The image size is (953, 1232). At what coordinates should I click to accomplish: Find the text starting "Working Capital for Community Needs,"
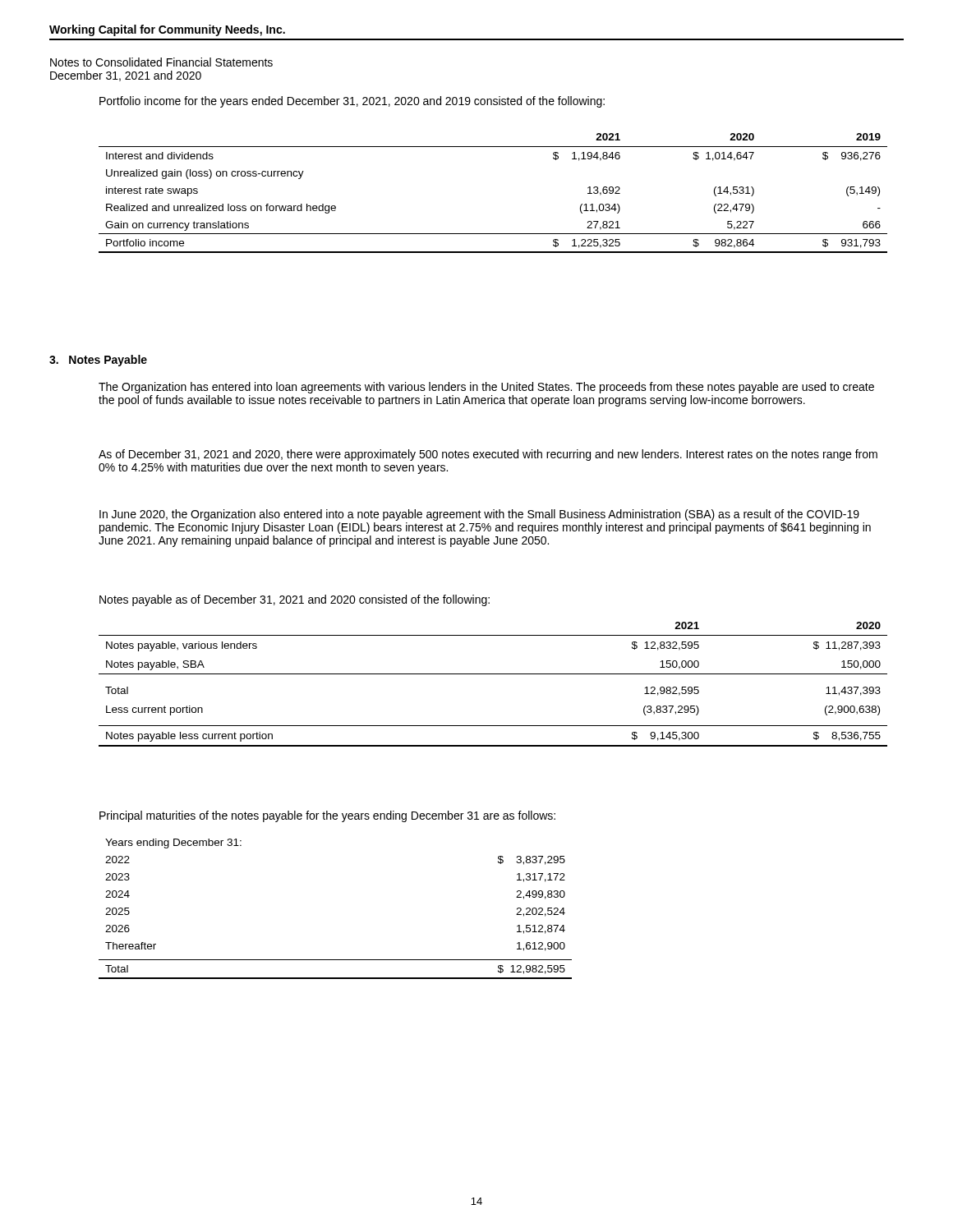pos(167,30)
